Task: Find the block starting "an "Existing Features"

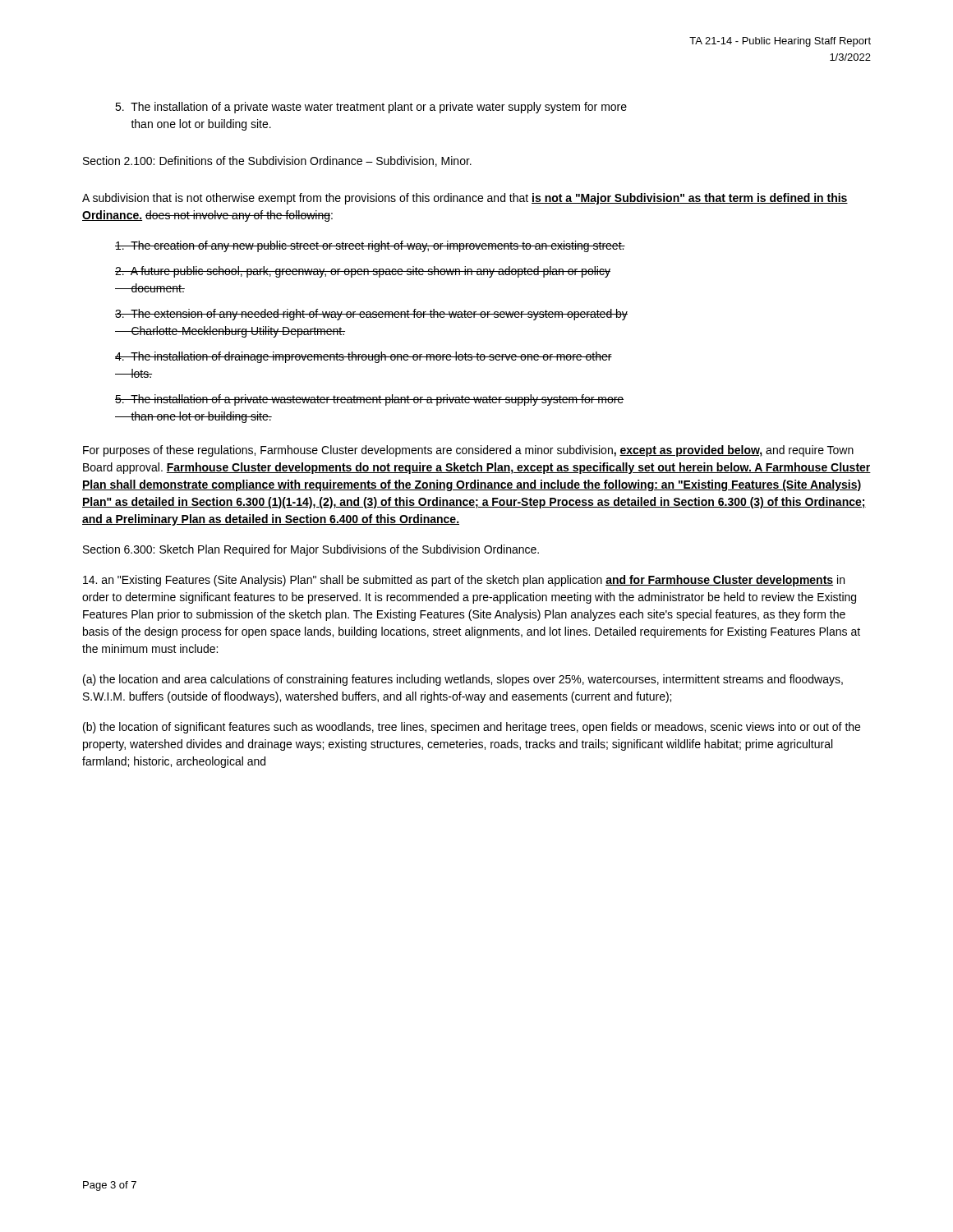Action: point(471,614)
